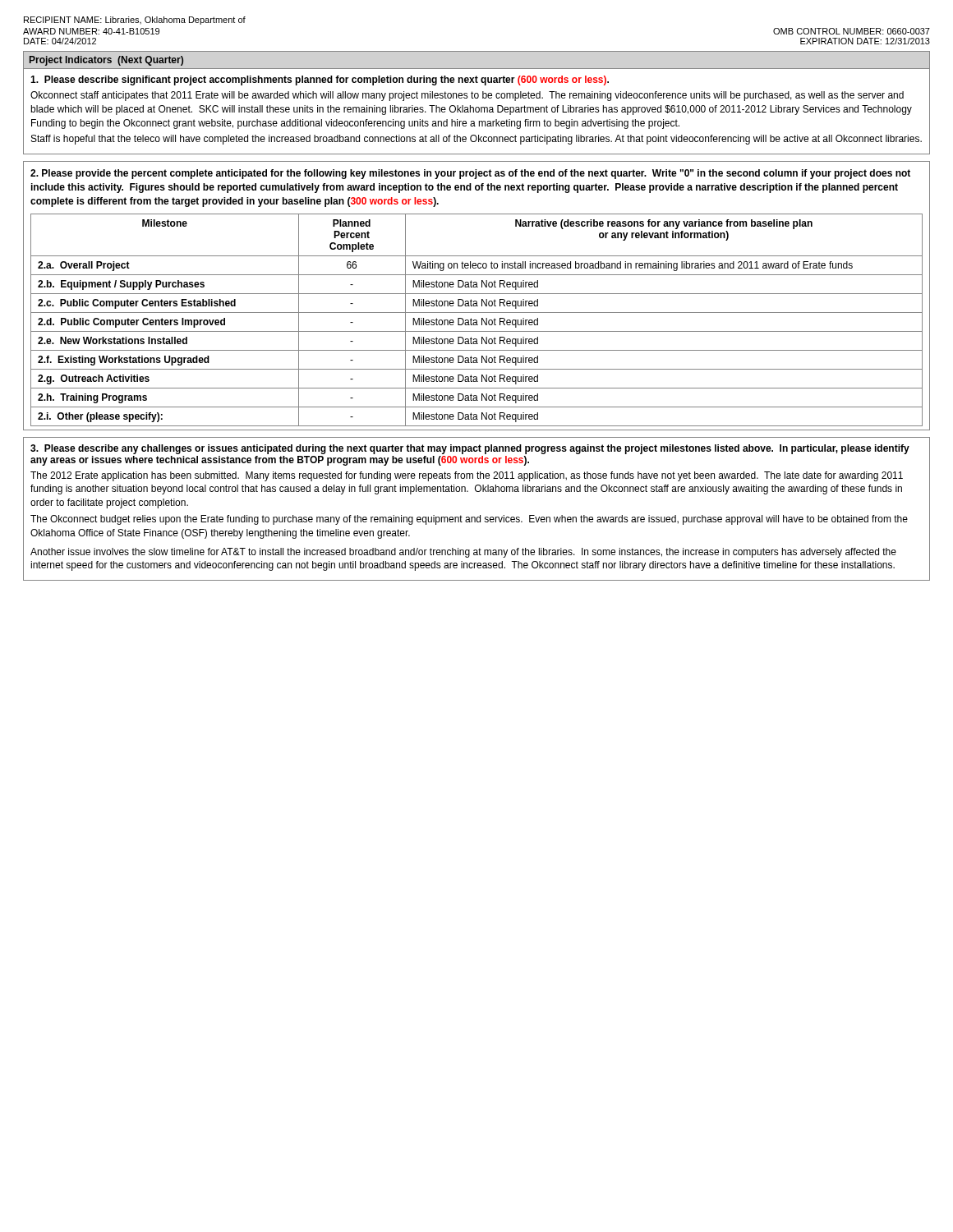Click on the text block containing "Please describe any challenges or issues anticipated"
953x1232 pixels.
click(476, 508)
